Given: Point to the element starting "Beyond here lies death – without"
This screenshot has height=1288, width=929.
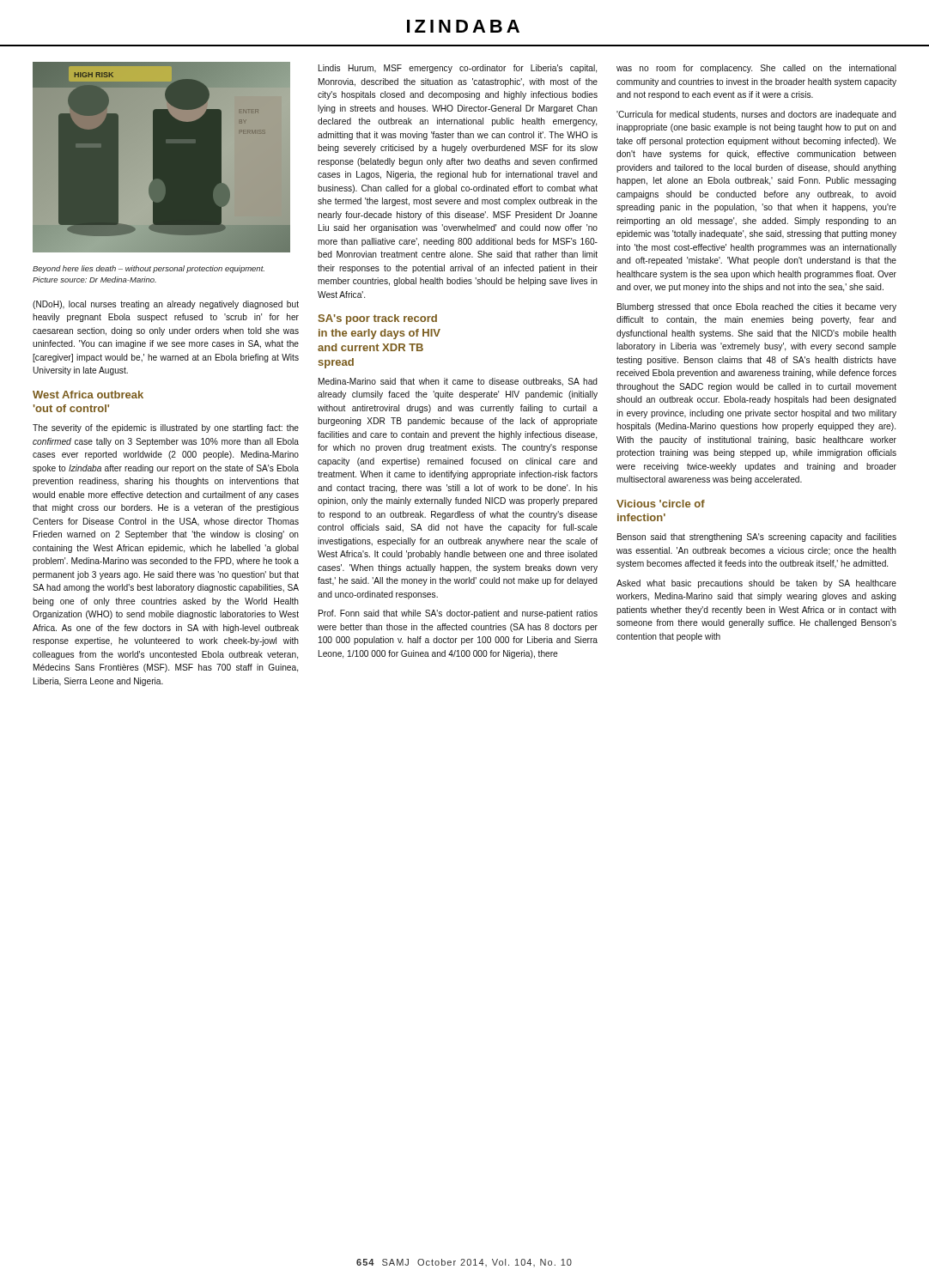Looking at the screenshot, I should (x=149, y=274).
